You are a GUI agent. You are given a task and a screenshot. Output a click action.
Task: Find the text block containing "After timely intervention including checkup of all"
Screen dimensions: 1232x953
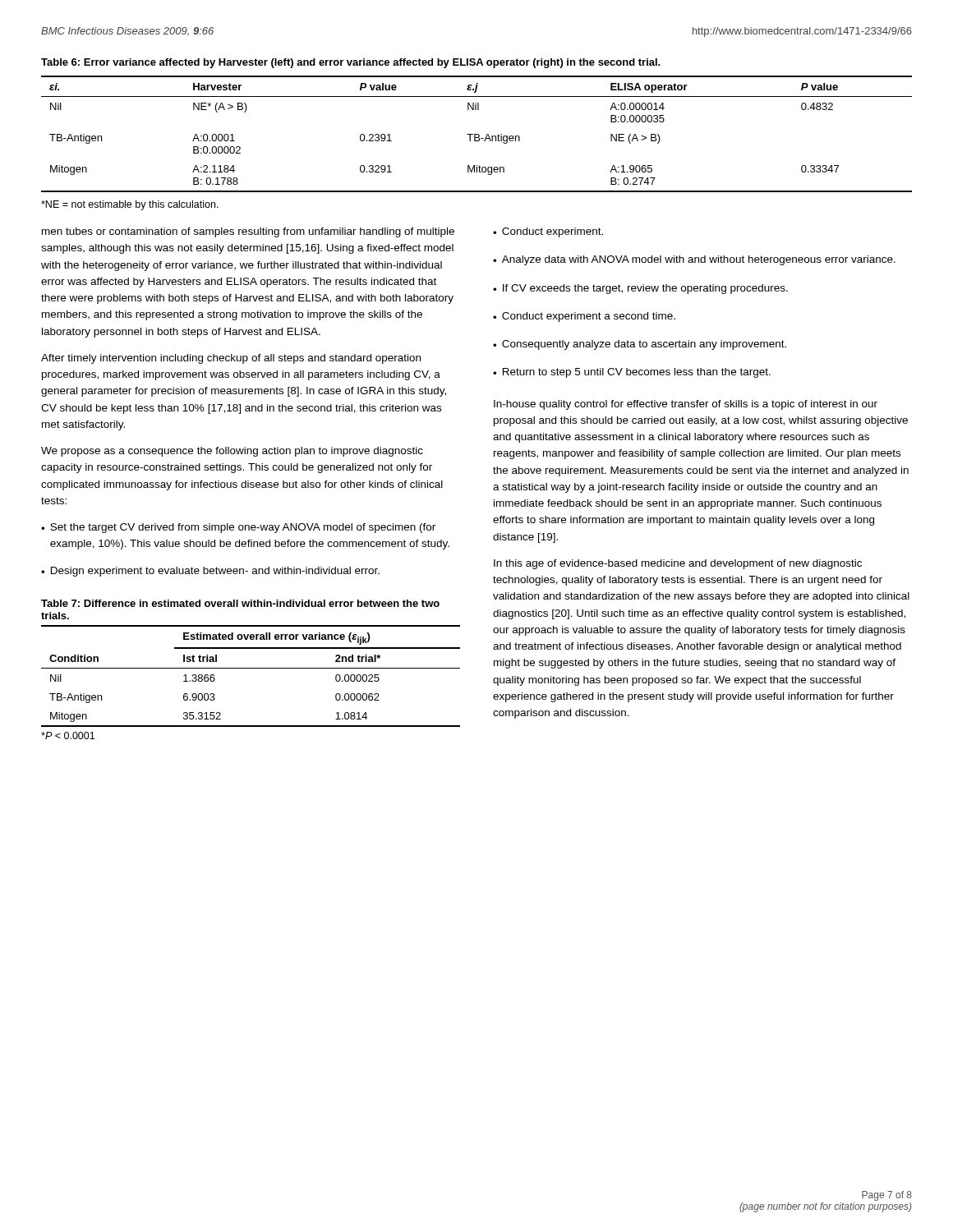click(x=251, y=391)
